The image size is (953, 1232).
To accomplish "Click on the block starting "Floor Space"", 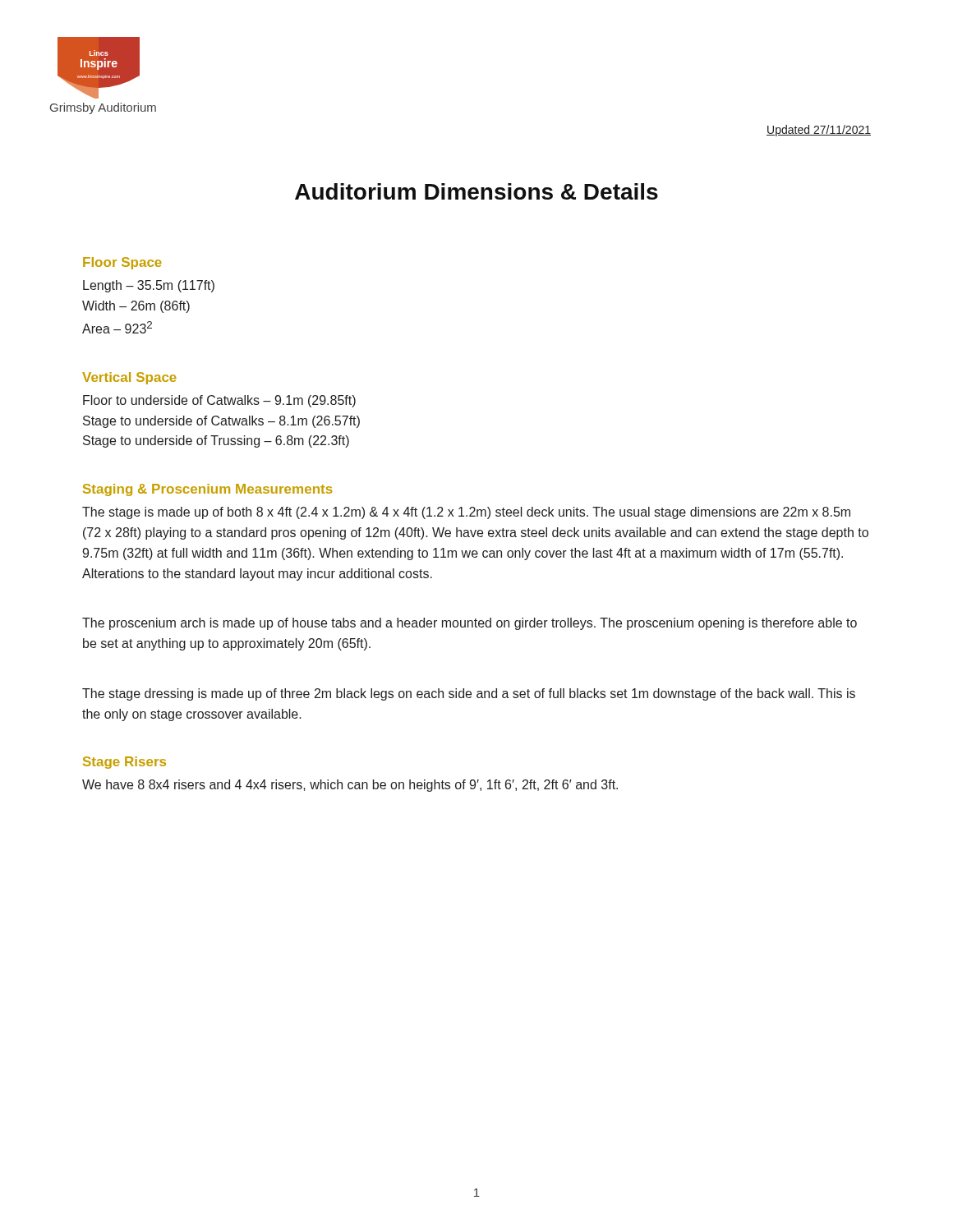I will pyautogui.click(x=122, y=262).
